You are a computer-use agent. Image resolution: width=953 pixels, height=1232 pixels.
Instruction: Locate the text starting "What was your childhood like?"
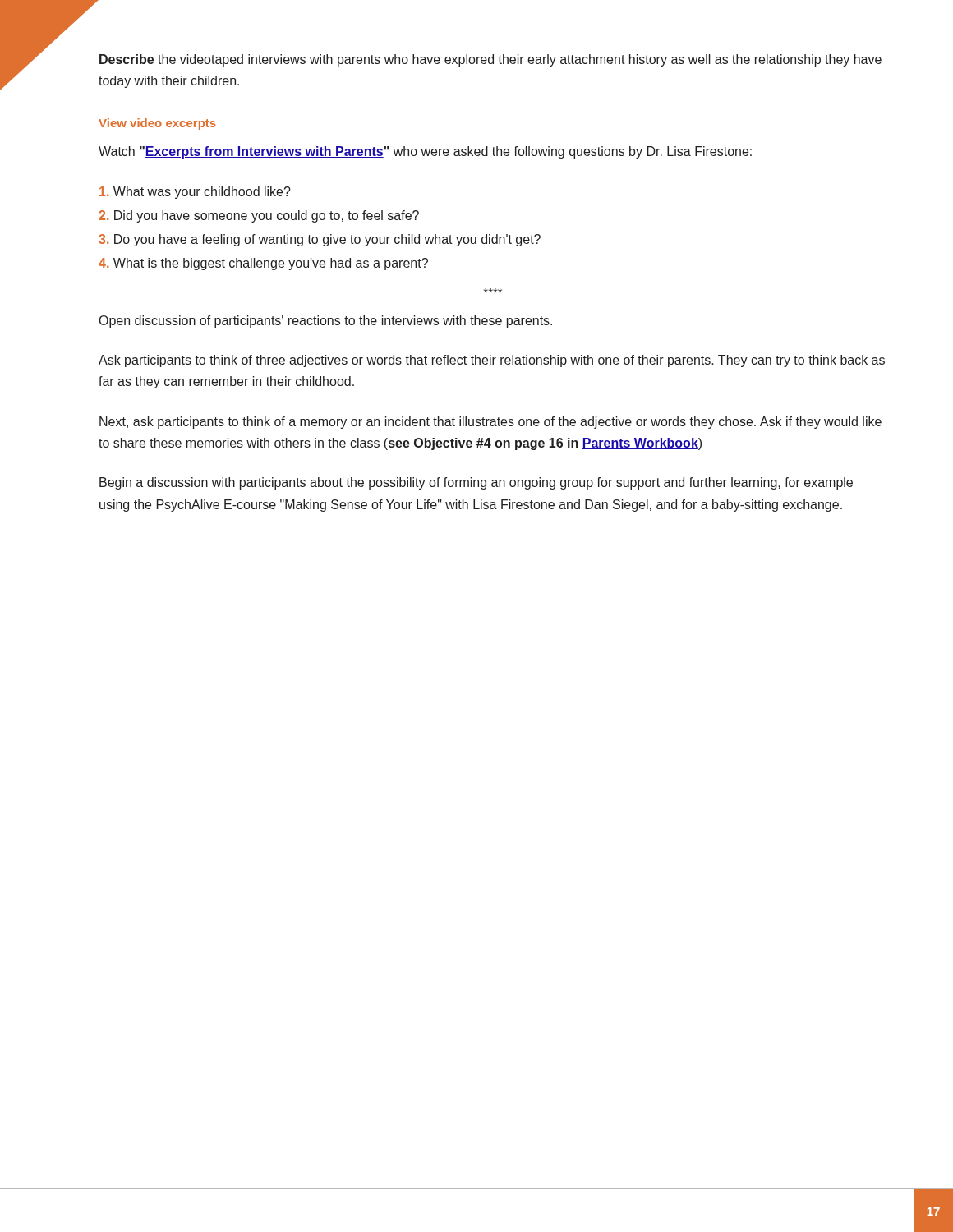(x=195, y=192)
